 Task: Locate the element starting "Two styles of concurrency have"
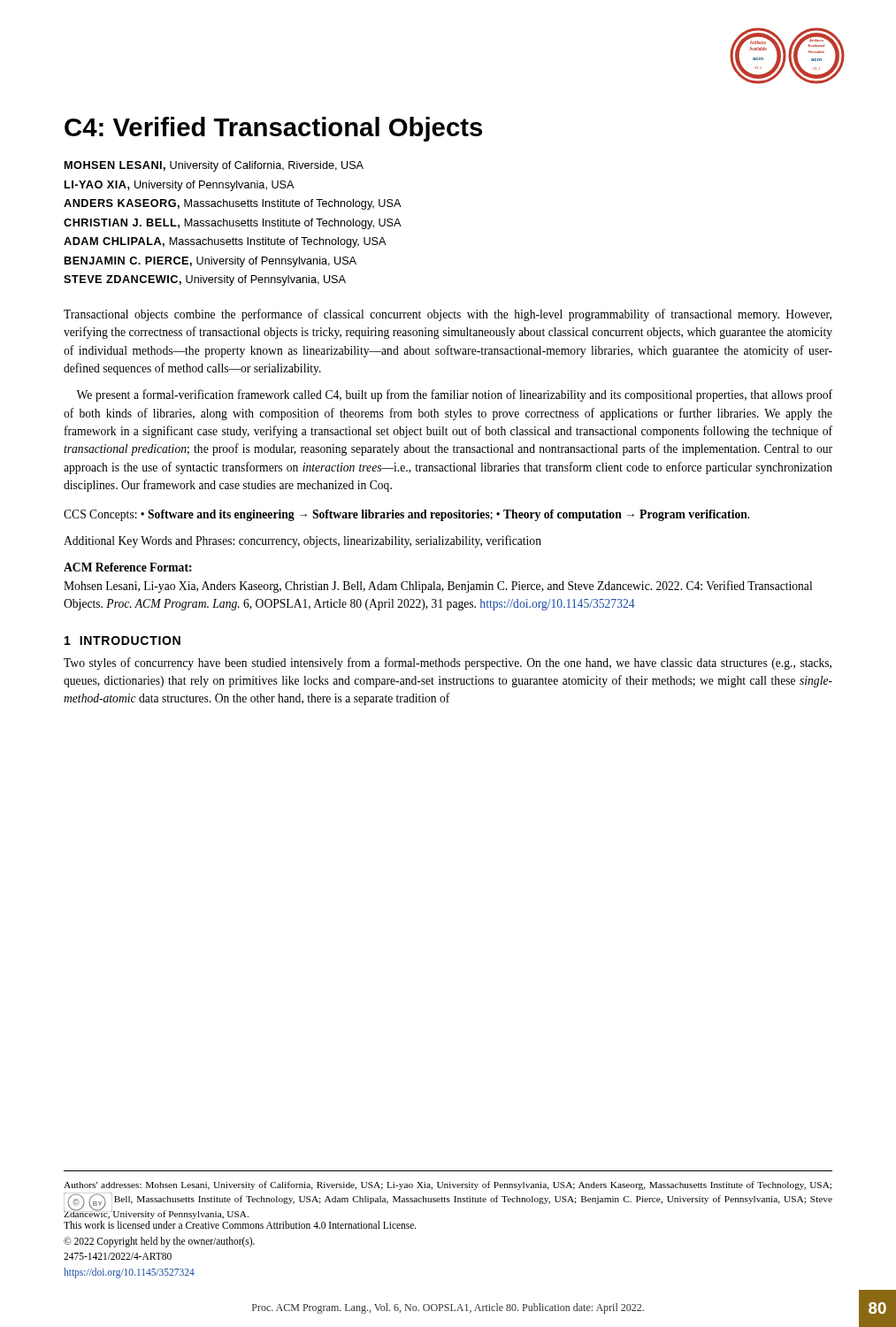(x=448, y=681)
